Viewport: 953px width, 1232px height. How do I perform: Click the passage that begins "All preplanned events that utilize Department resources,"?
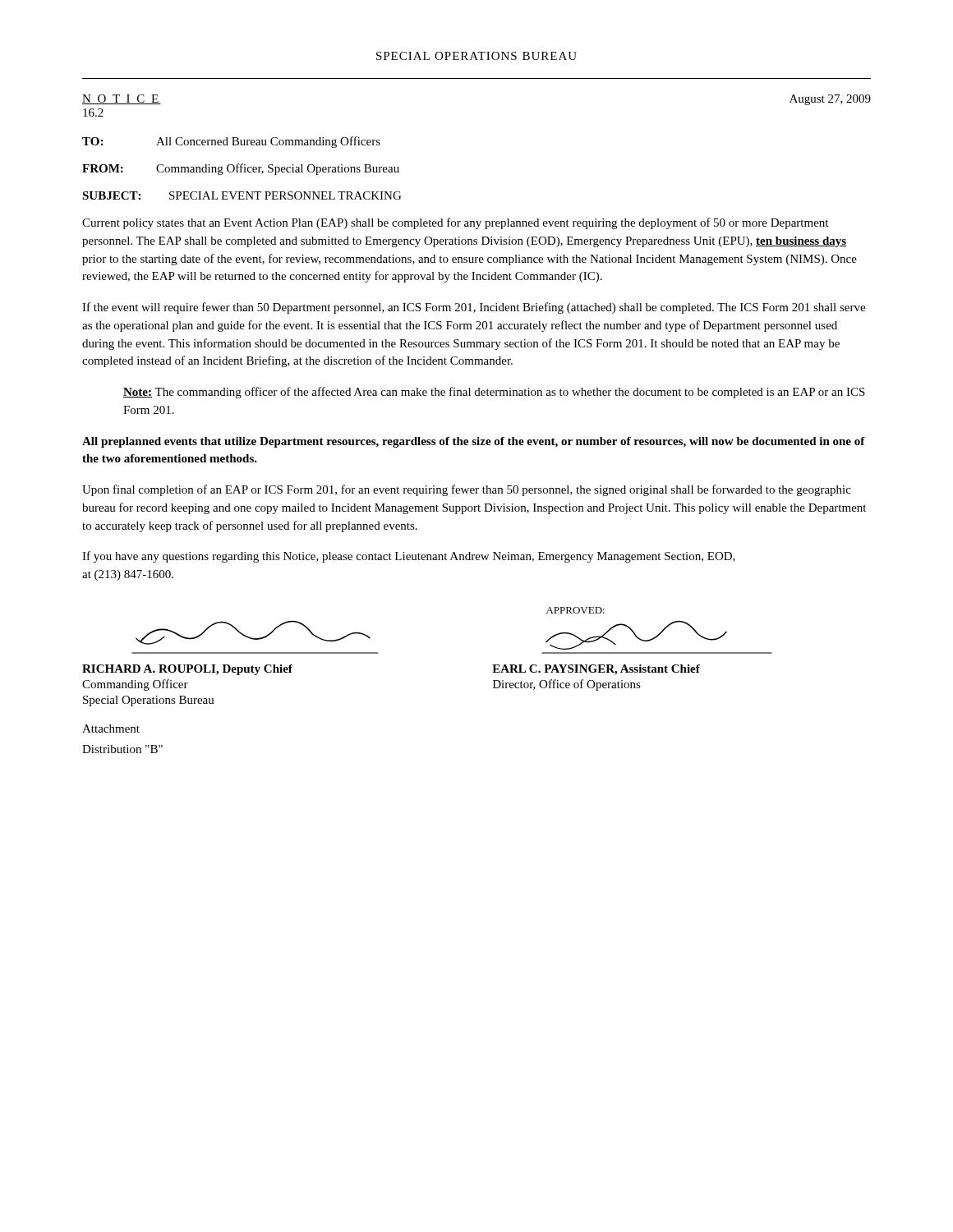473,450
